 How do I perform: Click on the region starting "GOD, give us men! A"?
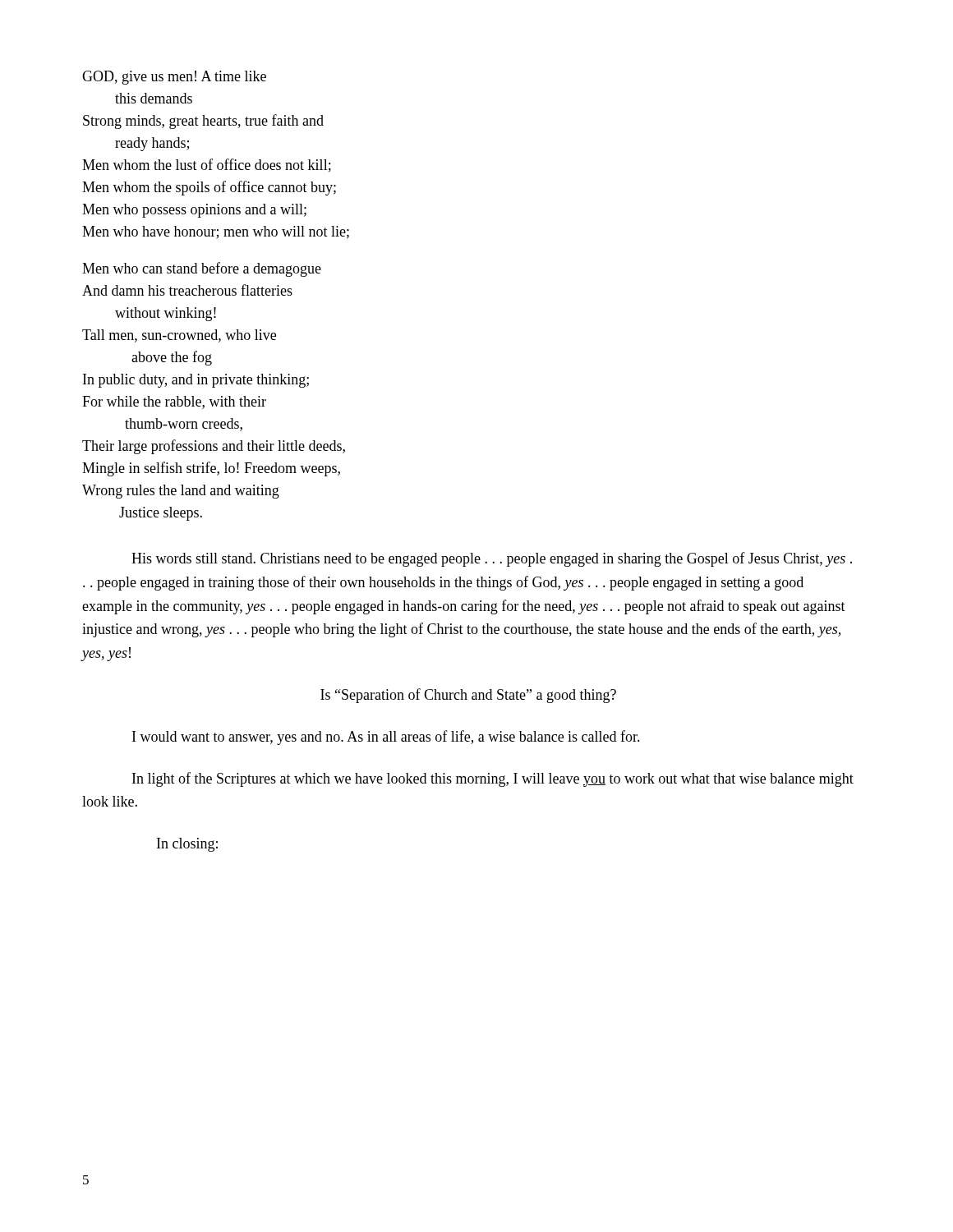(174, 78)
